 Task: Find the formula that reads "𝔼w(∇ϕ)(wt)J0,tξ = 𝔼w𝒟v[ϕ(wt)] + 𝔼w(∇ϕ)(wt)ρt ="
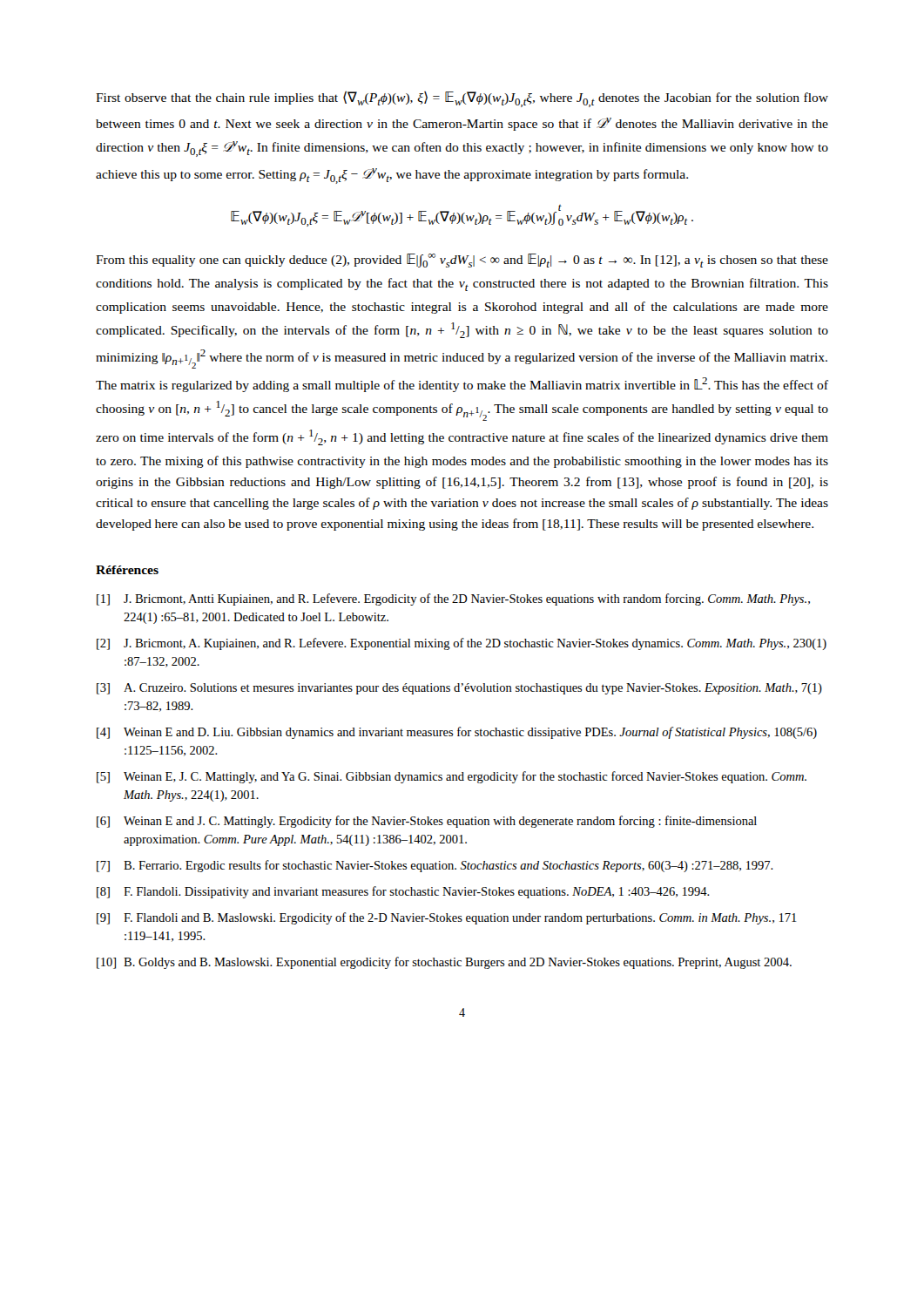pyautogui.click(x=462, y=216)
